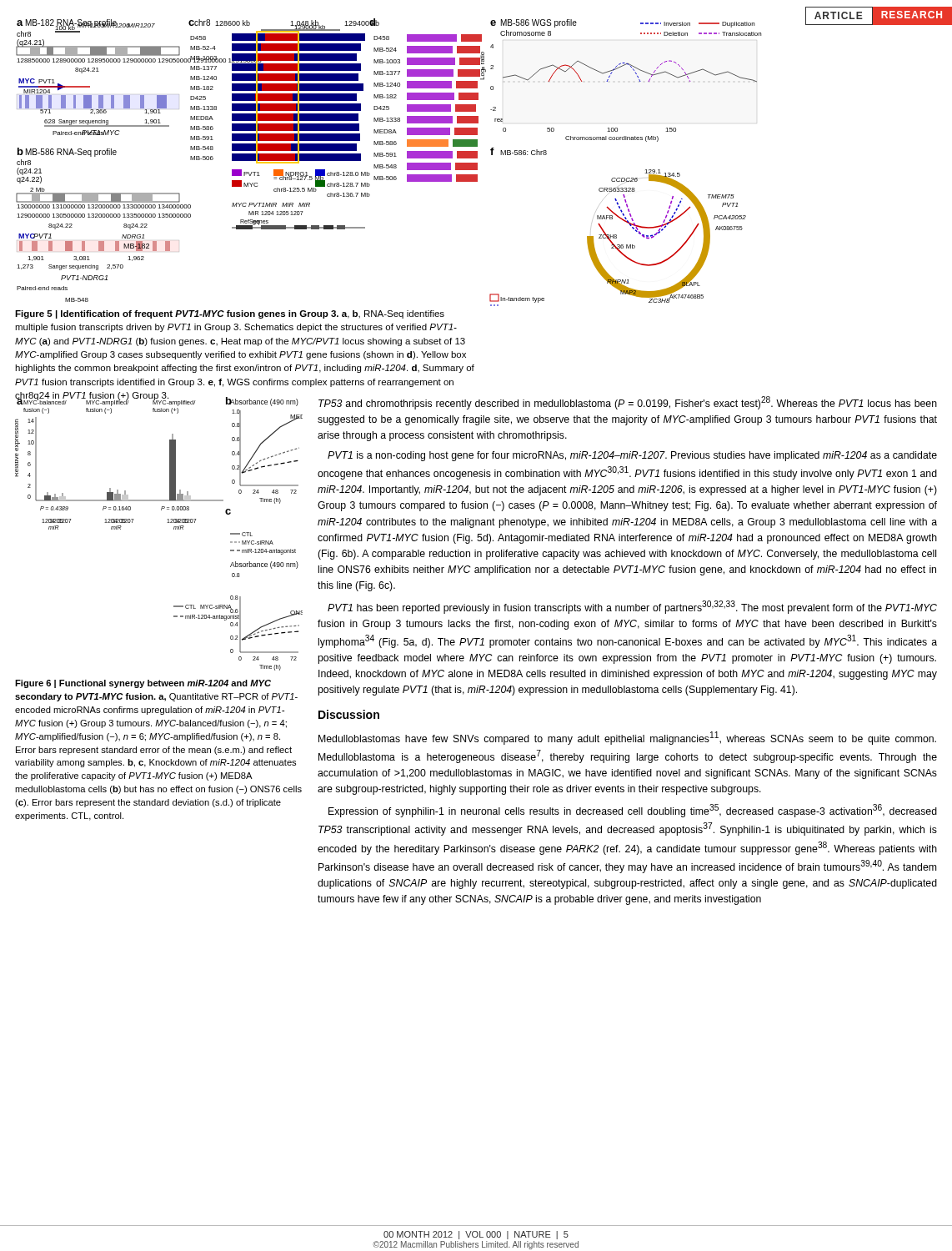Viewport: 952px width, 1251px height.
Task: Click on the text starting "Figure 6 | Functional synergy between miR-1204"
Action: coord(158,749)
